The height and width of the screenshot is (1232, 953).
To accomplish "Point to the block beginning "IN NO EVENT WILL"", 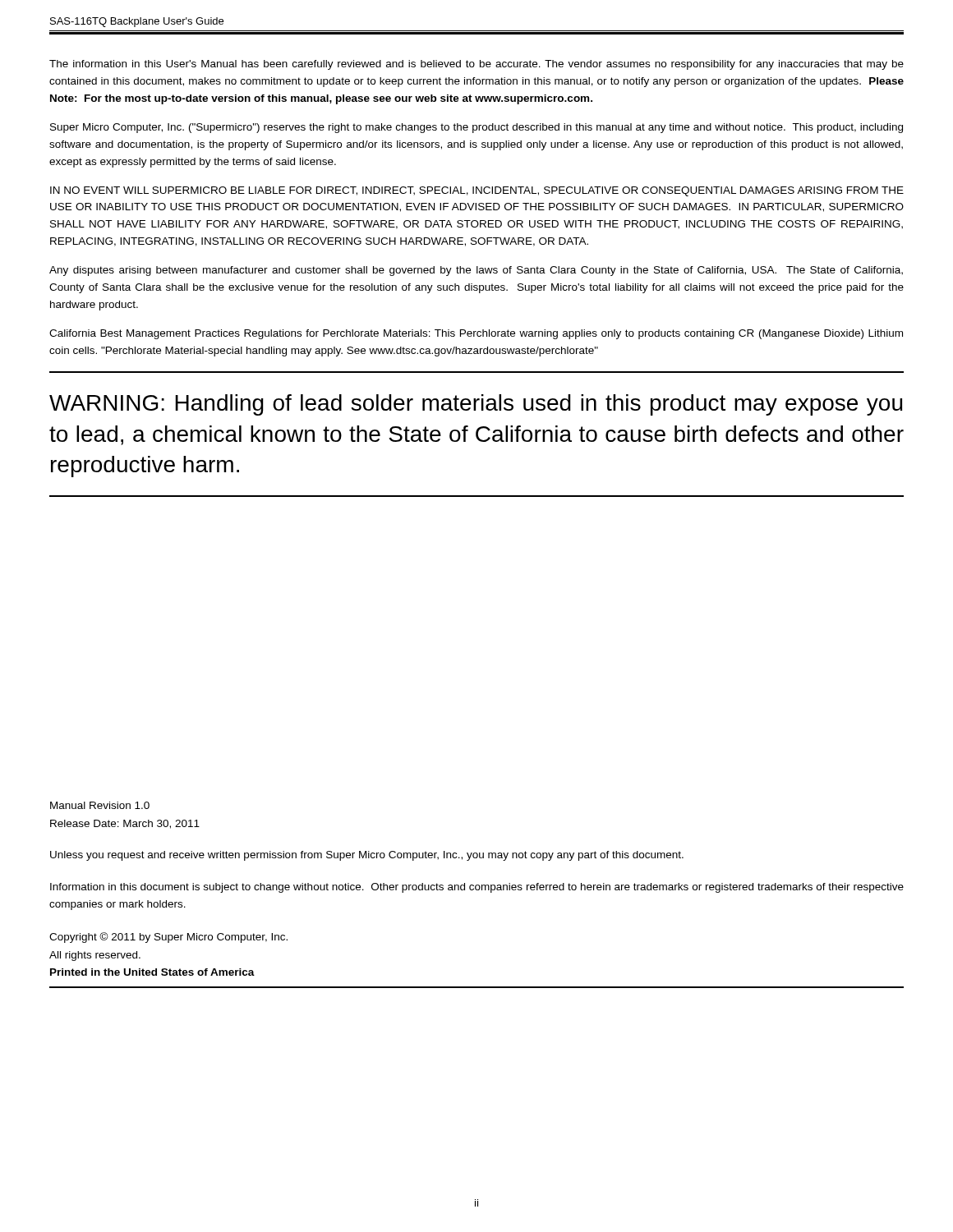I will [476, 216].
